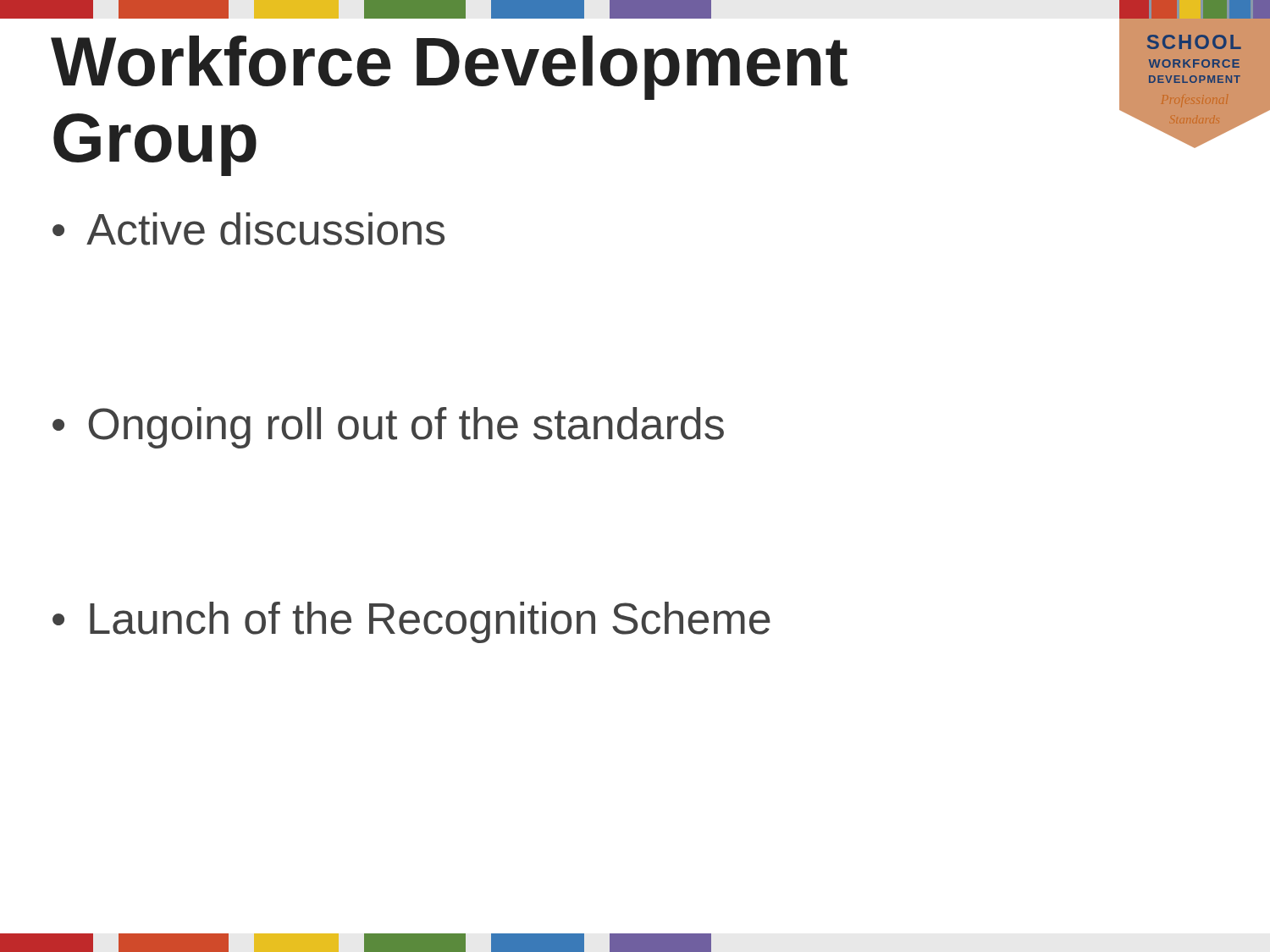
Task: Locate the logo
Action: tap(1194, 74)
